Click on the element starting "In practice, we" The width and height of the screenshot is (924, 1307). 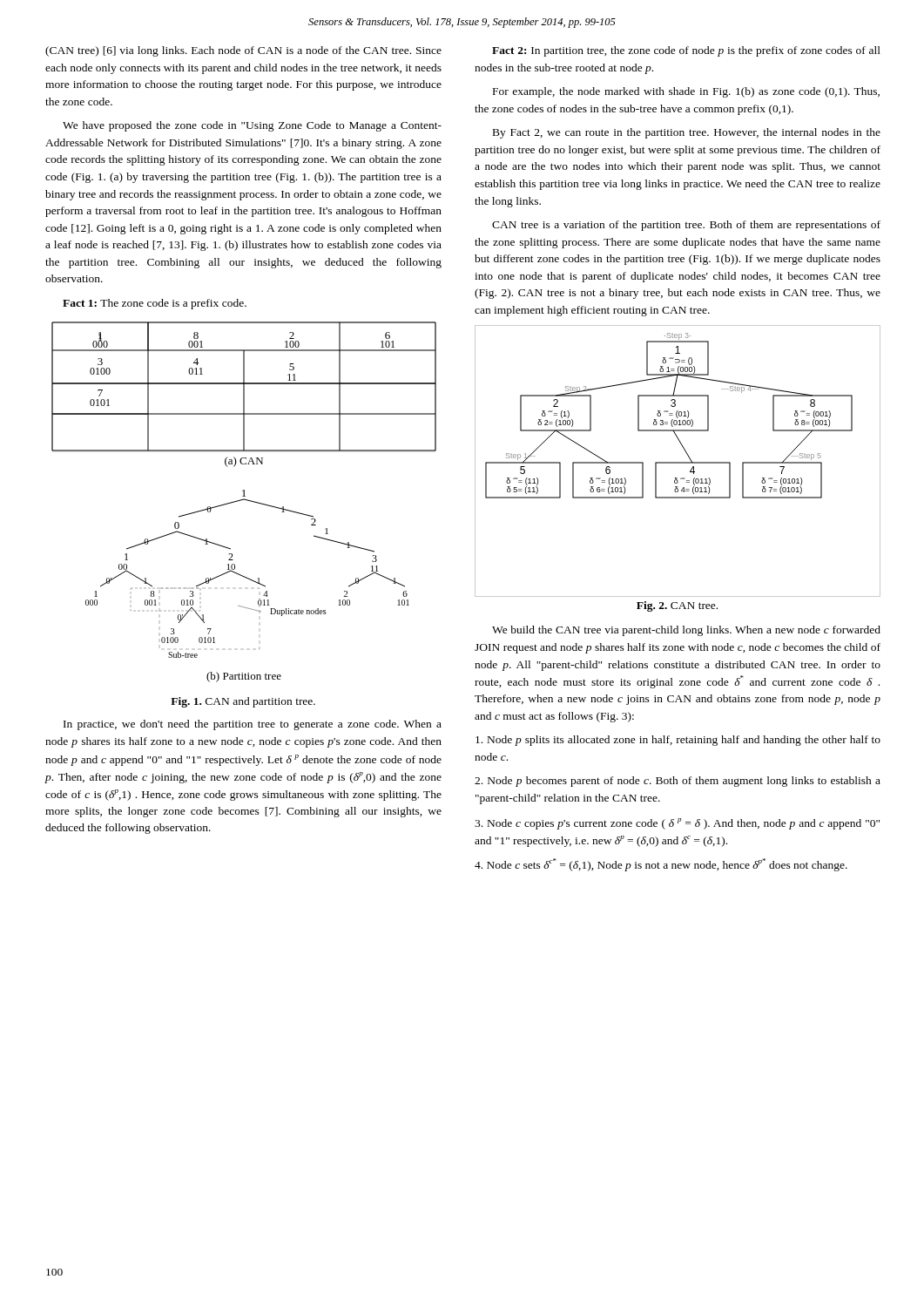pos(243,776)
